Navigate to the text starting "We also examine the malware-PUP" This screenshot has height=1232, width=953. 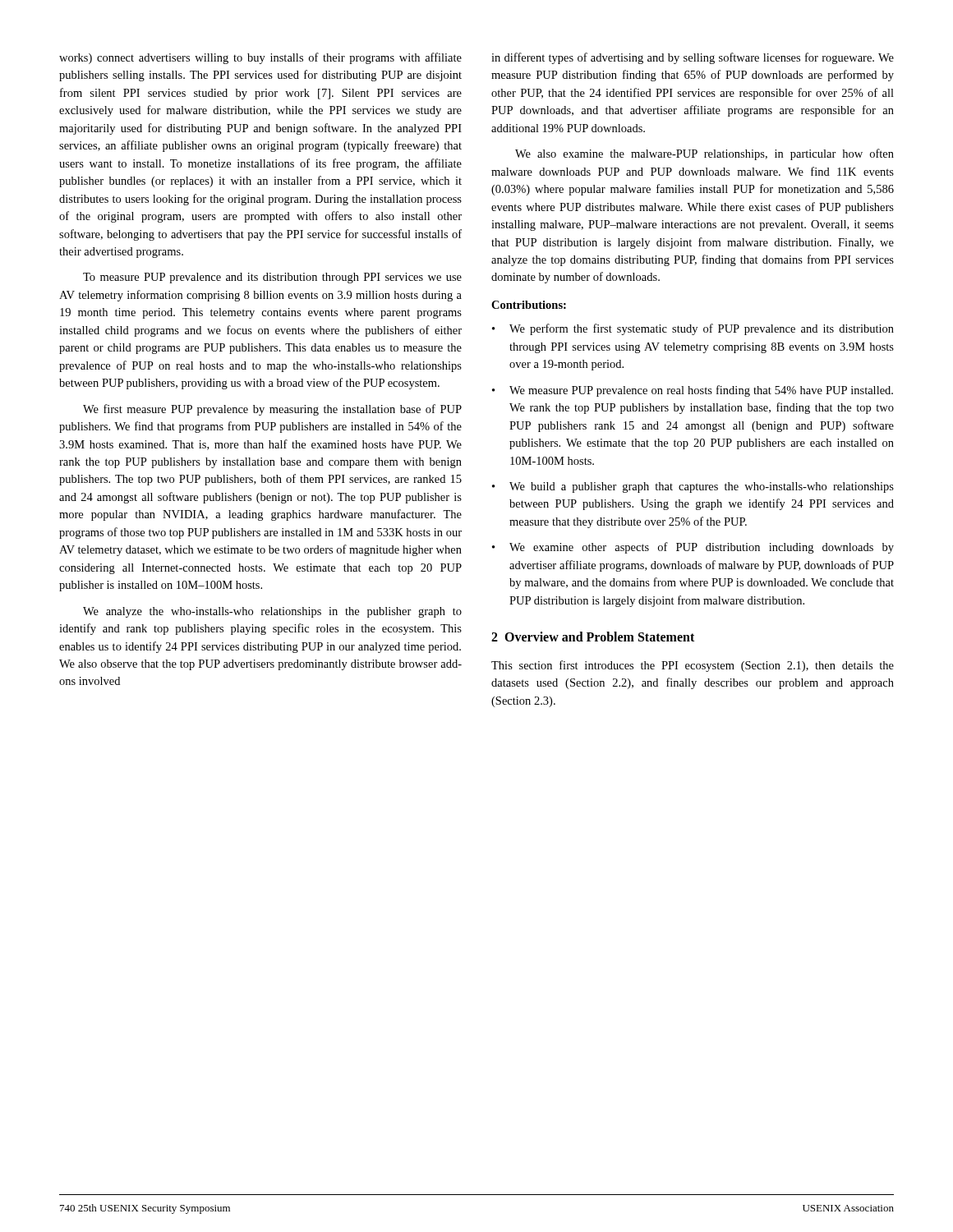point(693,216)
